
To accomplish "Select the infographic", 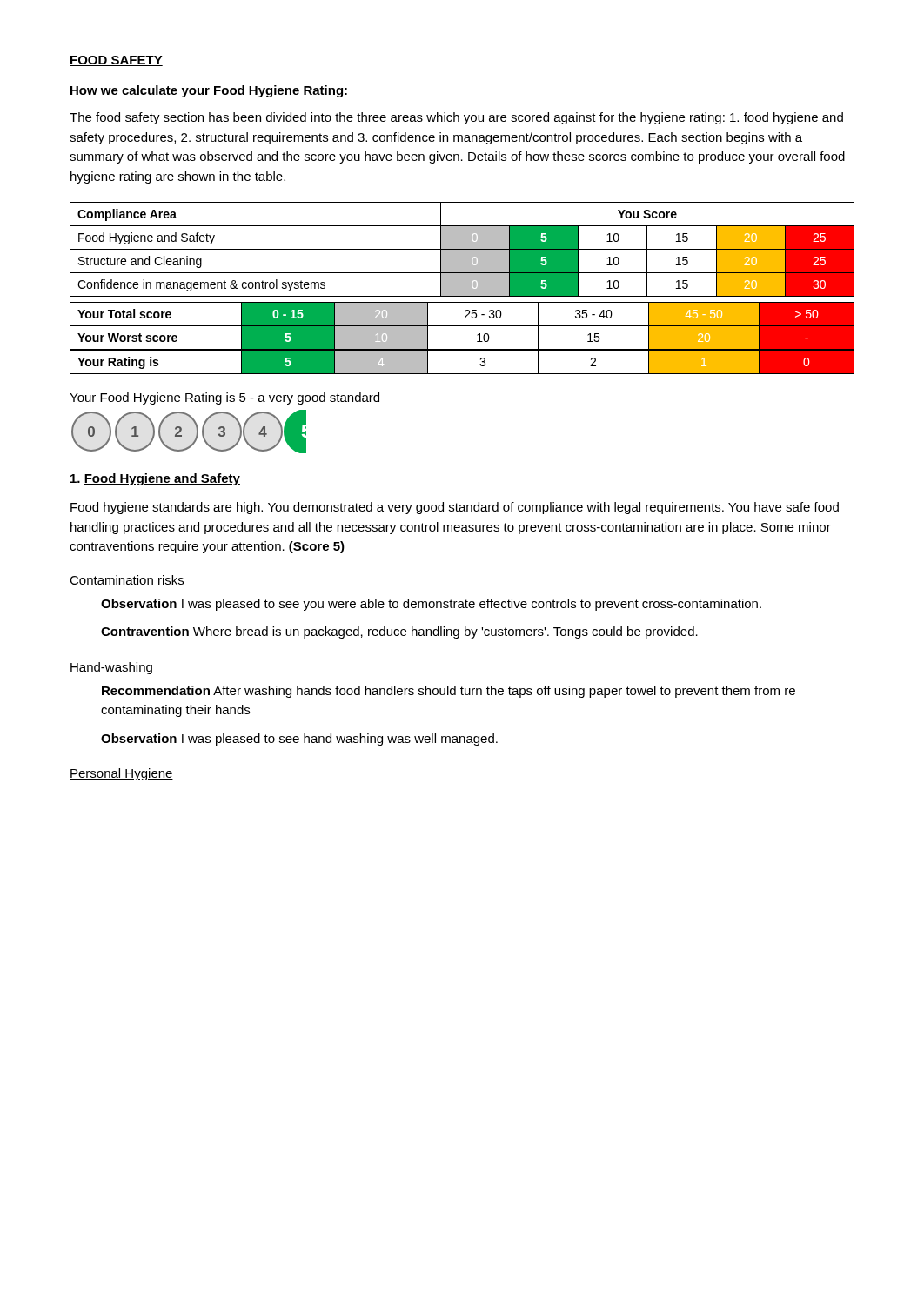I will click(462, 431).
